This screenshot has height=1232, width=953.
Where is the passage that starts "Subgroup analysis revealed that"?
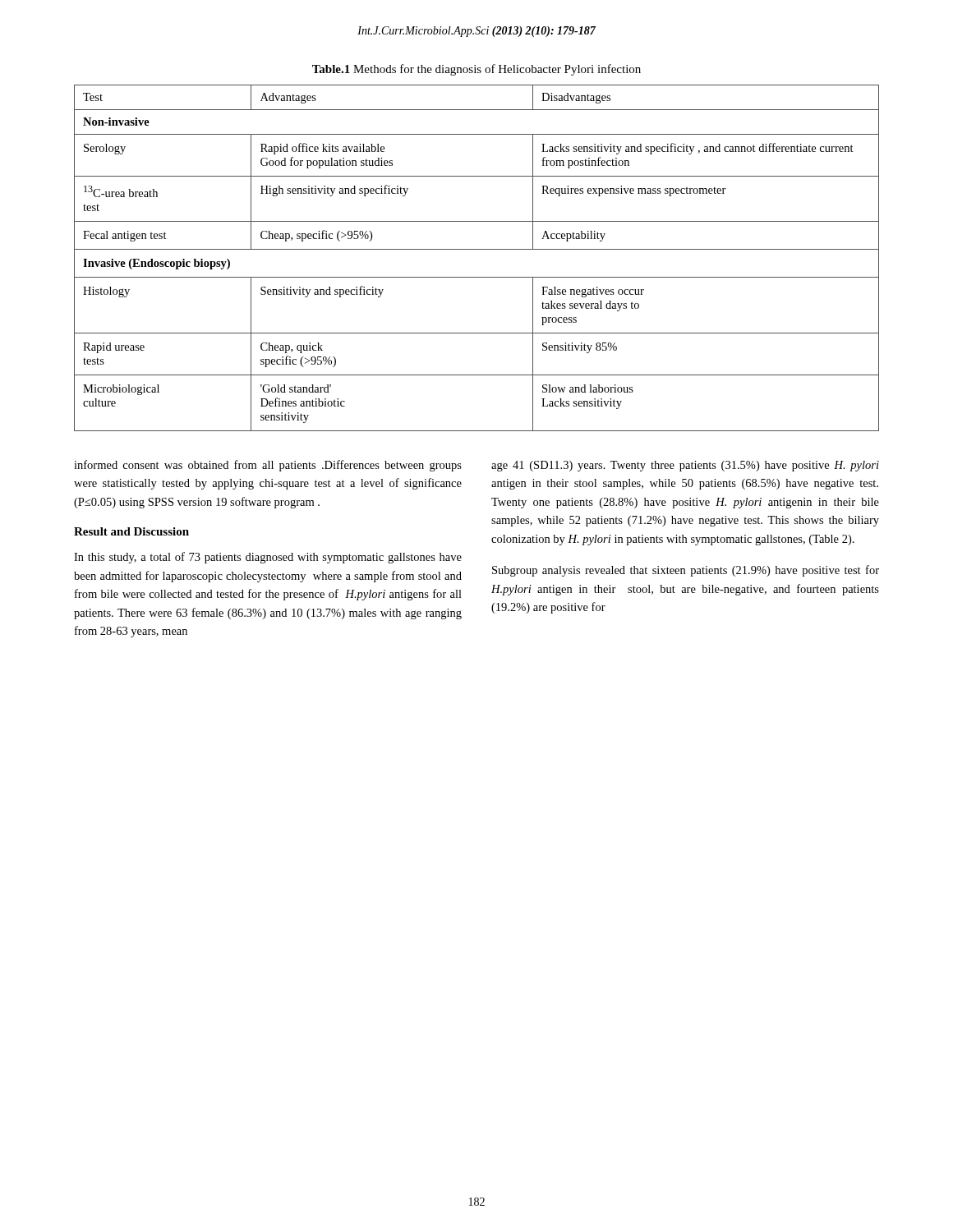click(x=685, y=589)
